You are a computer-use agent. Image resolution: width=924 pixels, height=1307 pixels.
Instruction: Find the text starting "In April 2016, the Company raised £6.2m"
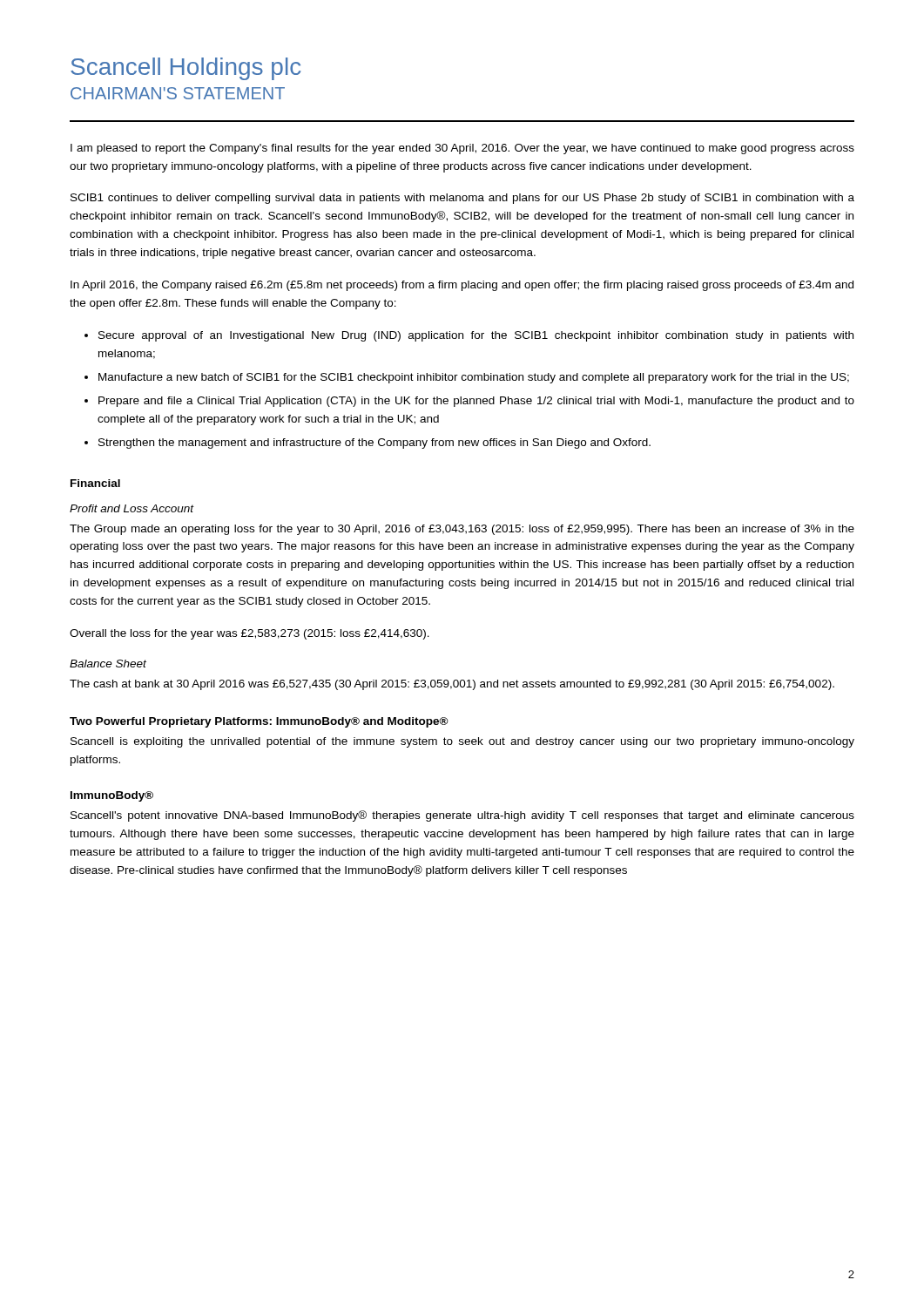point(462,294)
